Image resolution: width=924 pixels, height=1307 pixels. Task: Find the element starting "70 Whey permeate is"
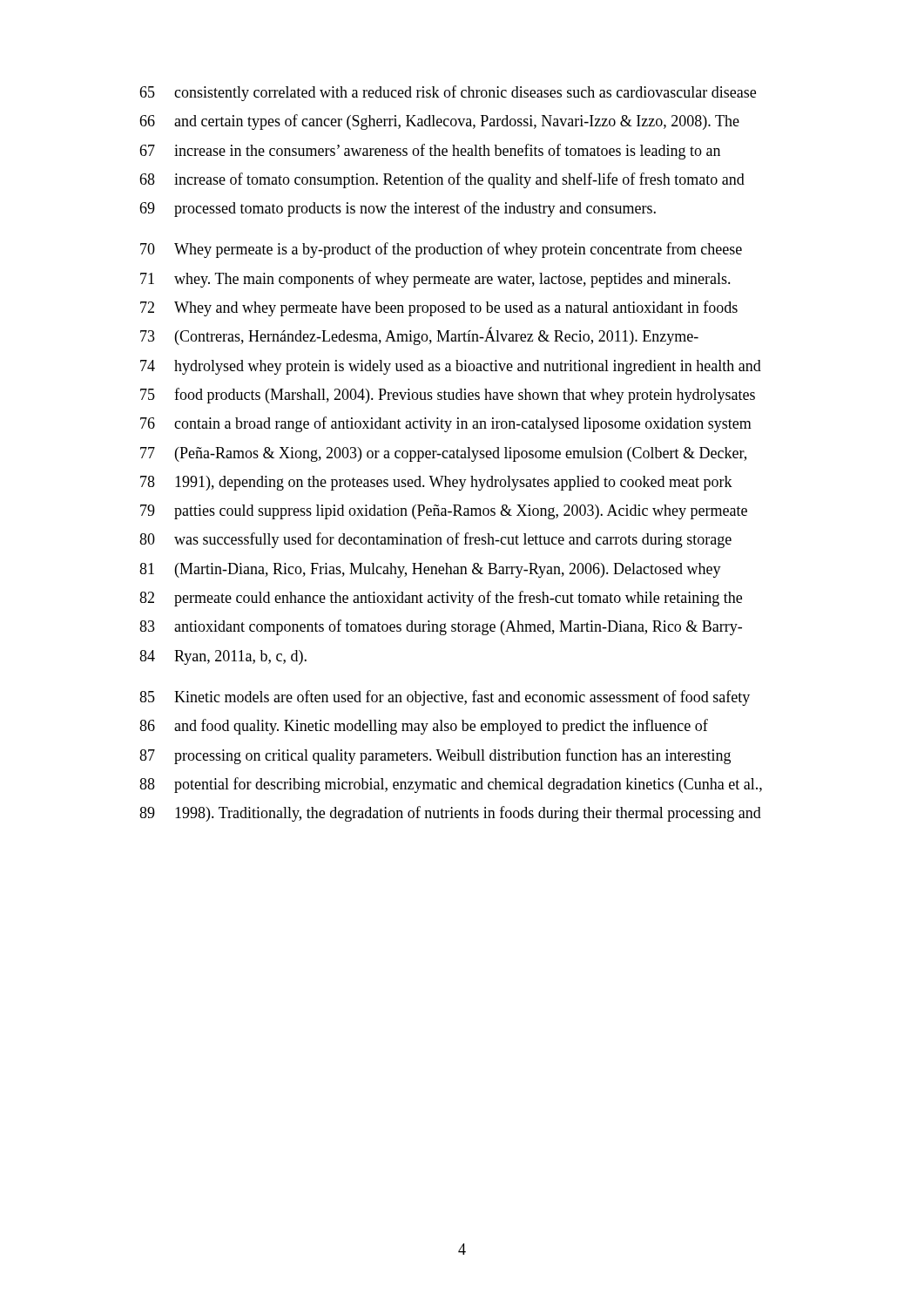pos(458,453)
